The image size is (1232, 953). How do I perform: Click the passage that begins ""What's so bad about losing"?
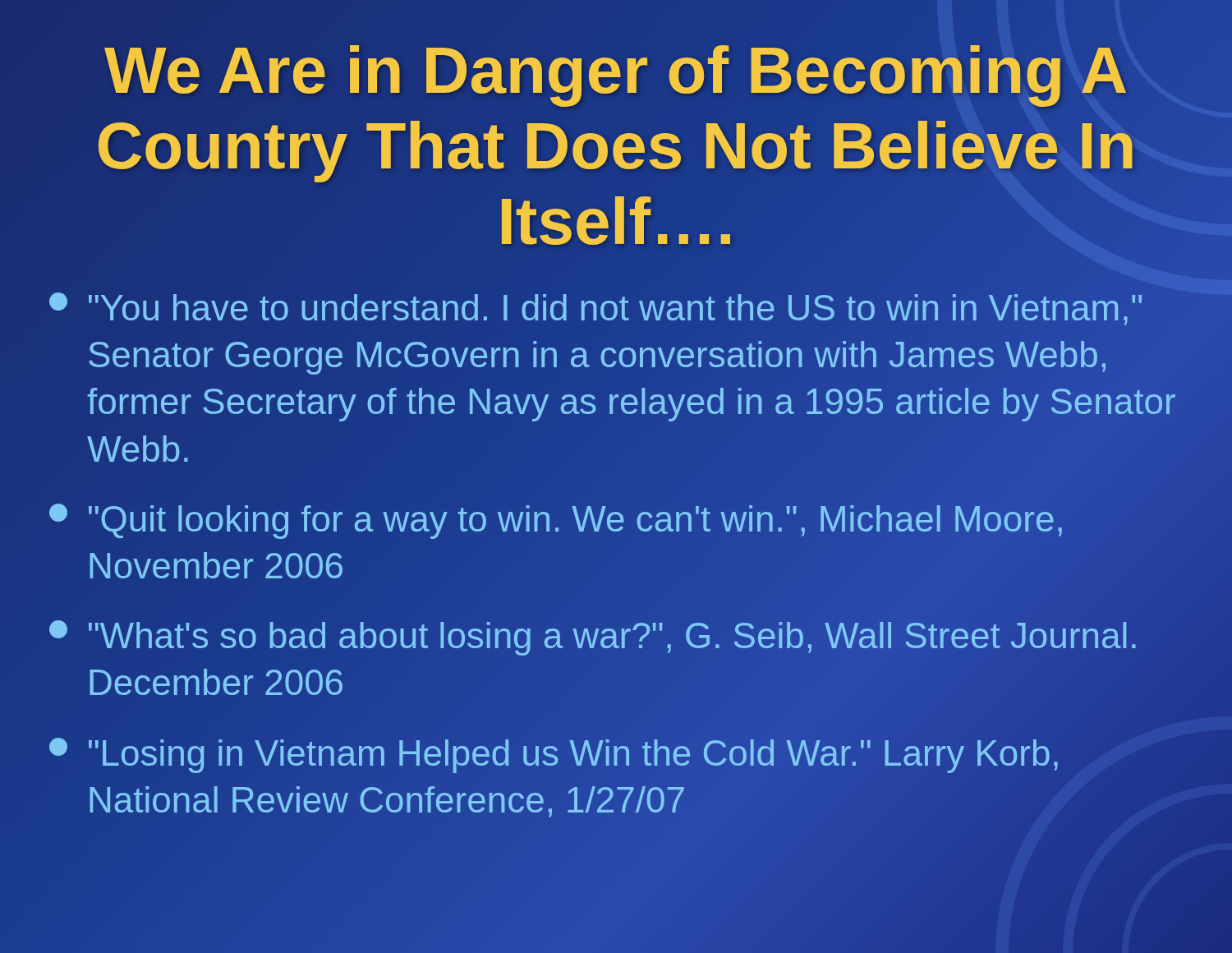point(616,659)
